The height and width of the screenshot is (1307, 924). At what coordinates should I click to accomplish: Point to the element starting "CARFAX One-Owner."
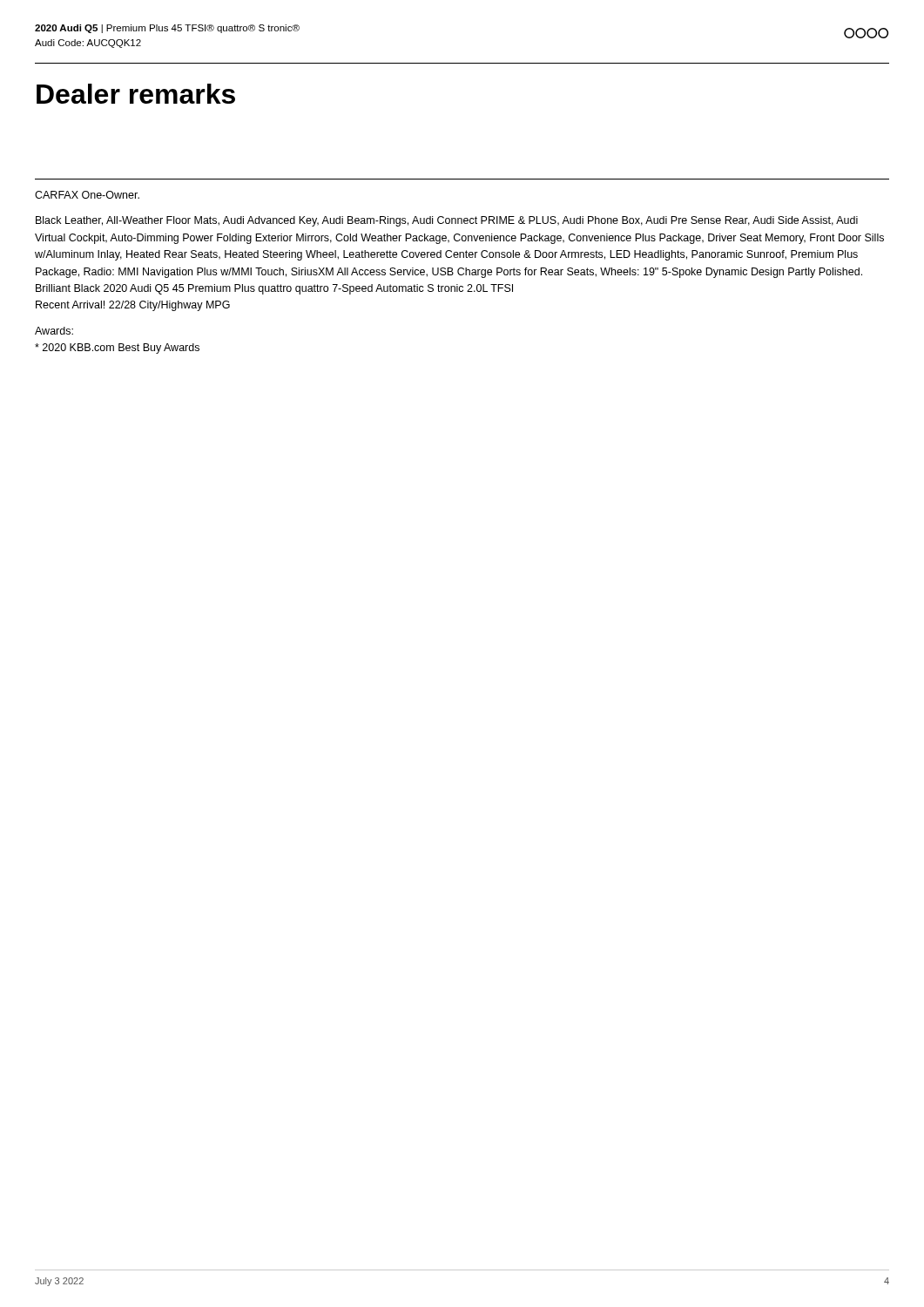click(87, 195)
